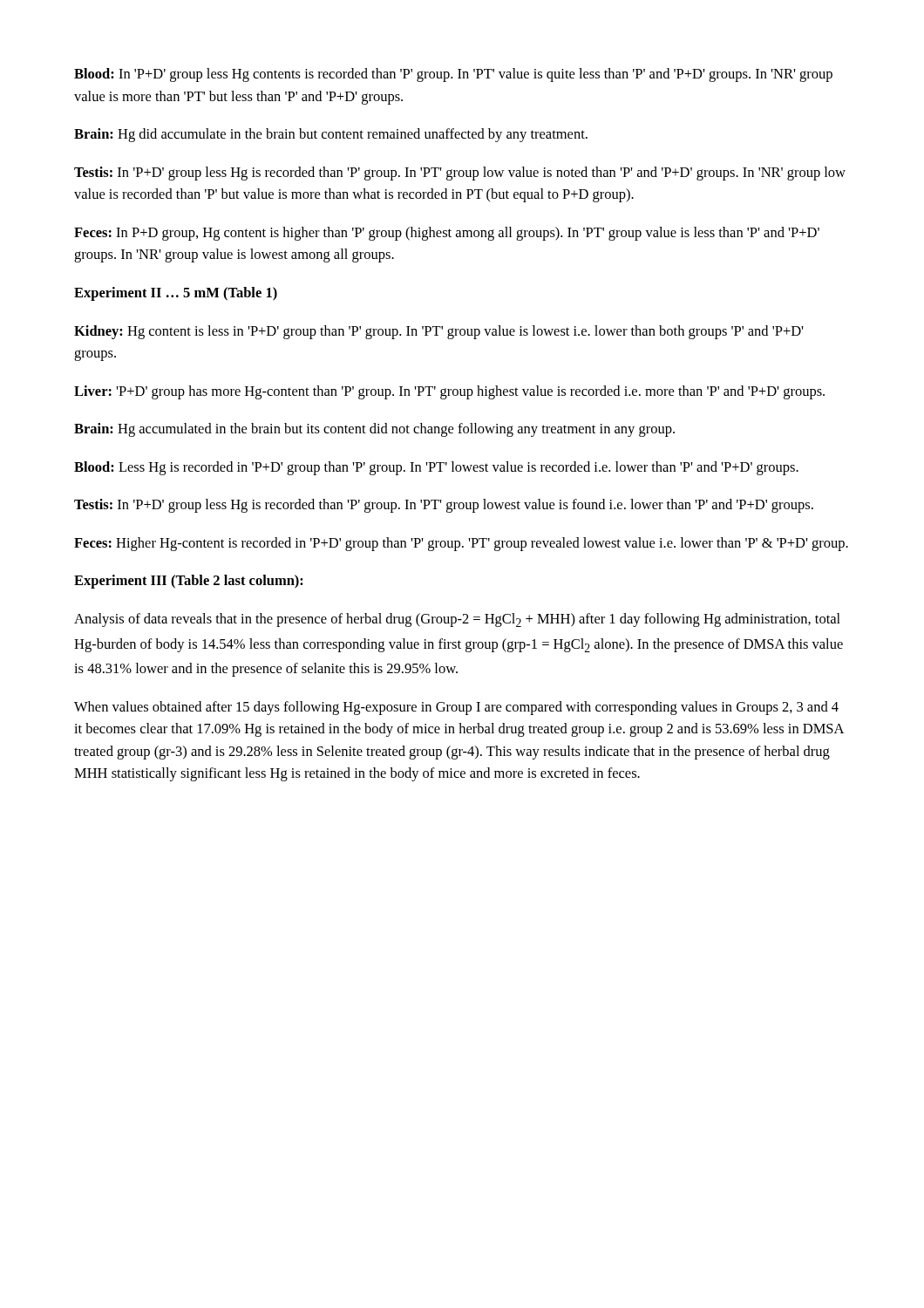
Task: Find the text block that says "Analysis of data"
Action: pyautogui.click(x=459, y=644)
